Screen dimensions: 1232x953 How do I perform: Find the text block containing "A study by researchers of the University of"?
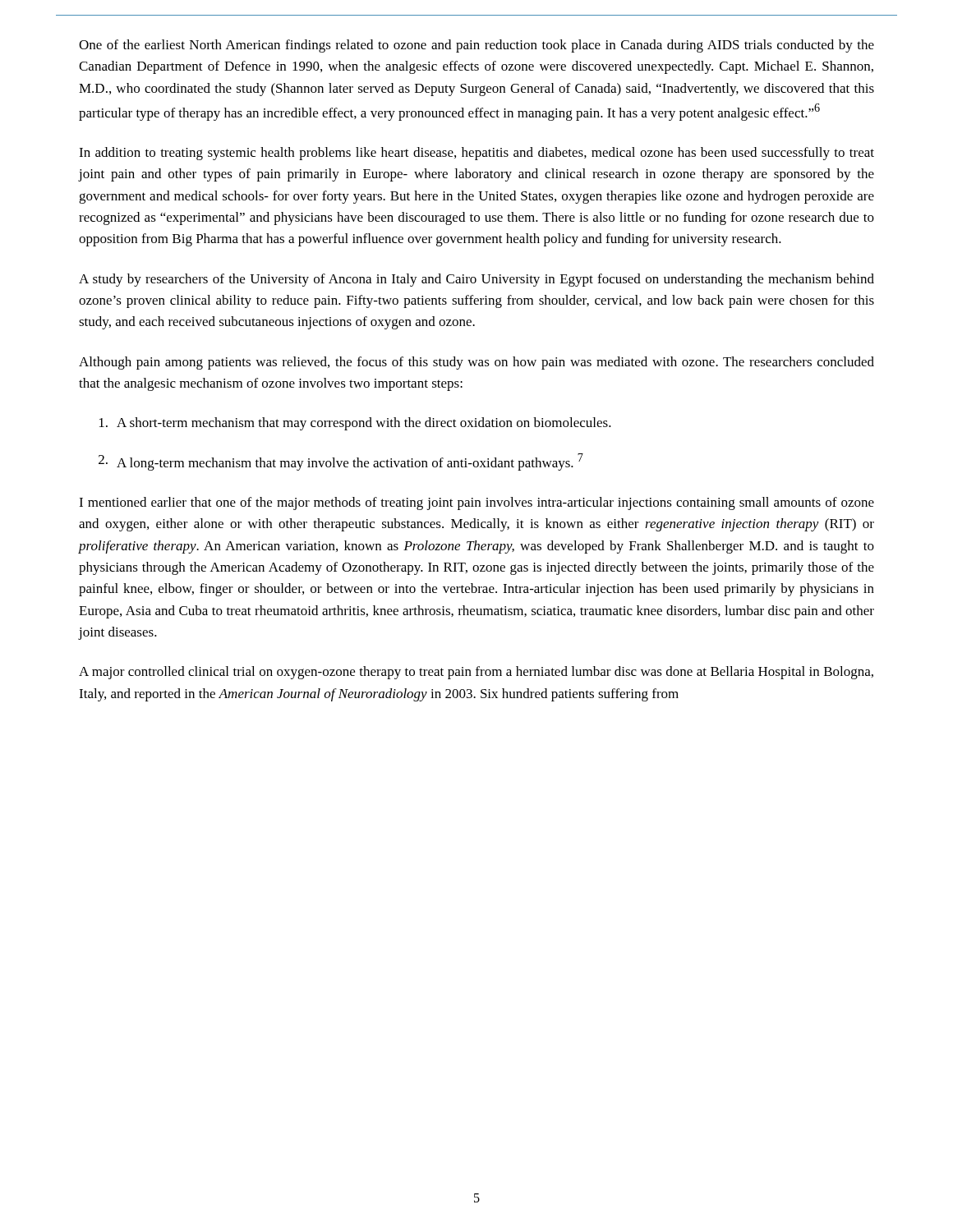coord(476,300)
